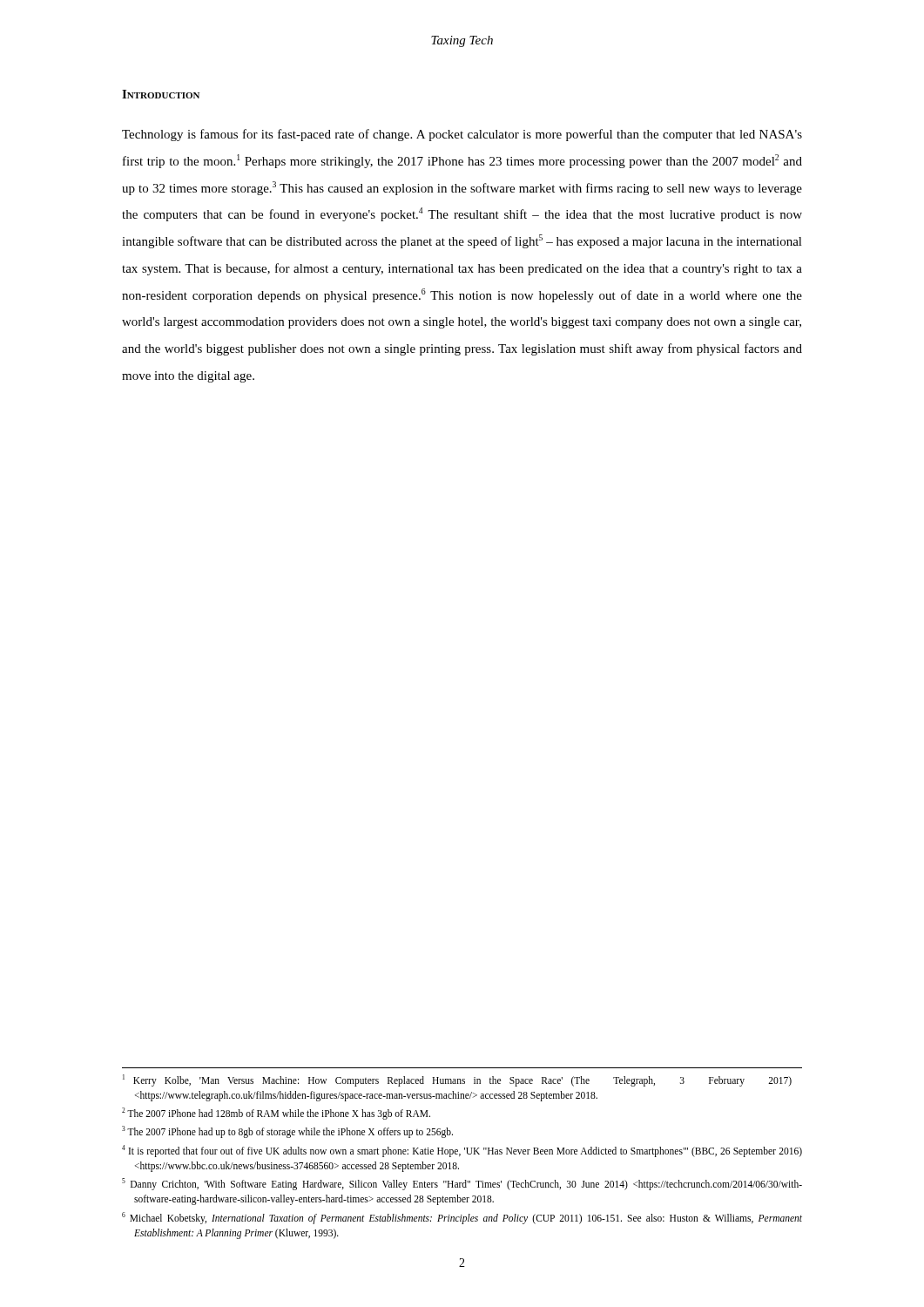This screenshot has width=924, height=1307.
Task: Find the footnote that reads "4 It is reported that"
Action: (462, 1157)
